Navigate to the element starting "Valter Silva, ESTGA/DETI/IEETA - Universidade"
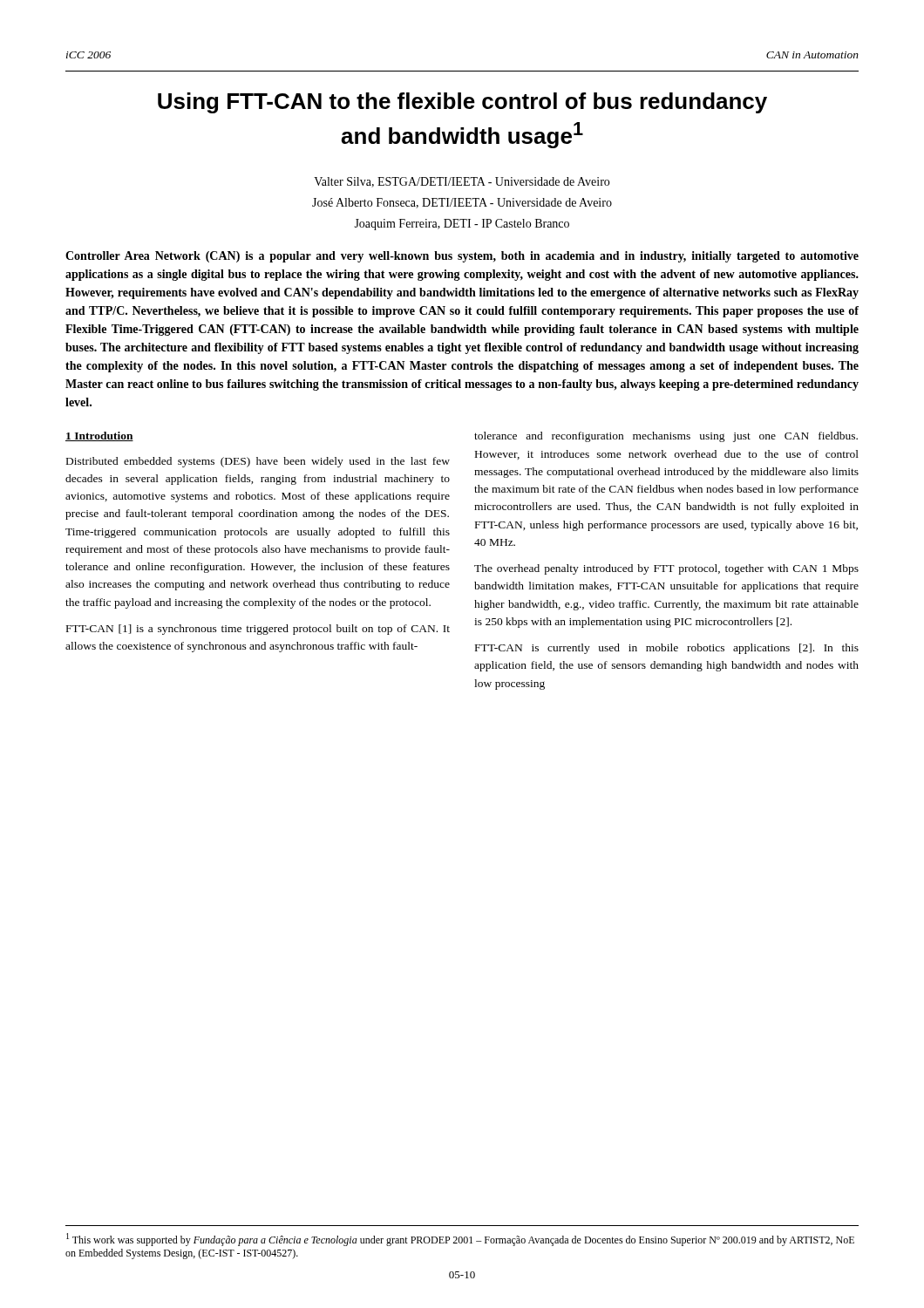924x1308 pixels. 462,182
